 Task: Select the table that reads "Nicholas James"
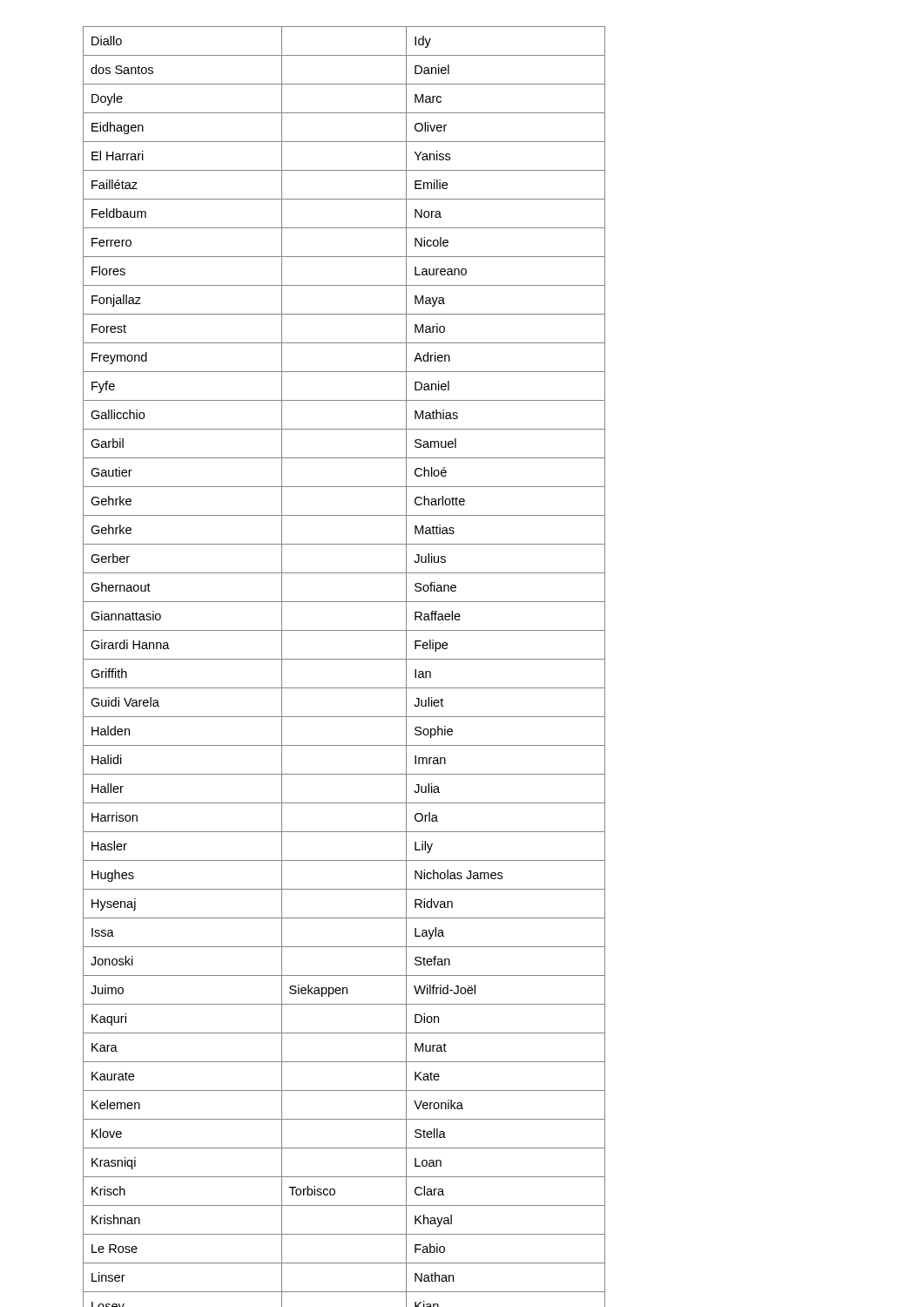[x=344, y=667]
